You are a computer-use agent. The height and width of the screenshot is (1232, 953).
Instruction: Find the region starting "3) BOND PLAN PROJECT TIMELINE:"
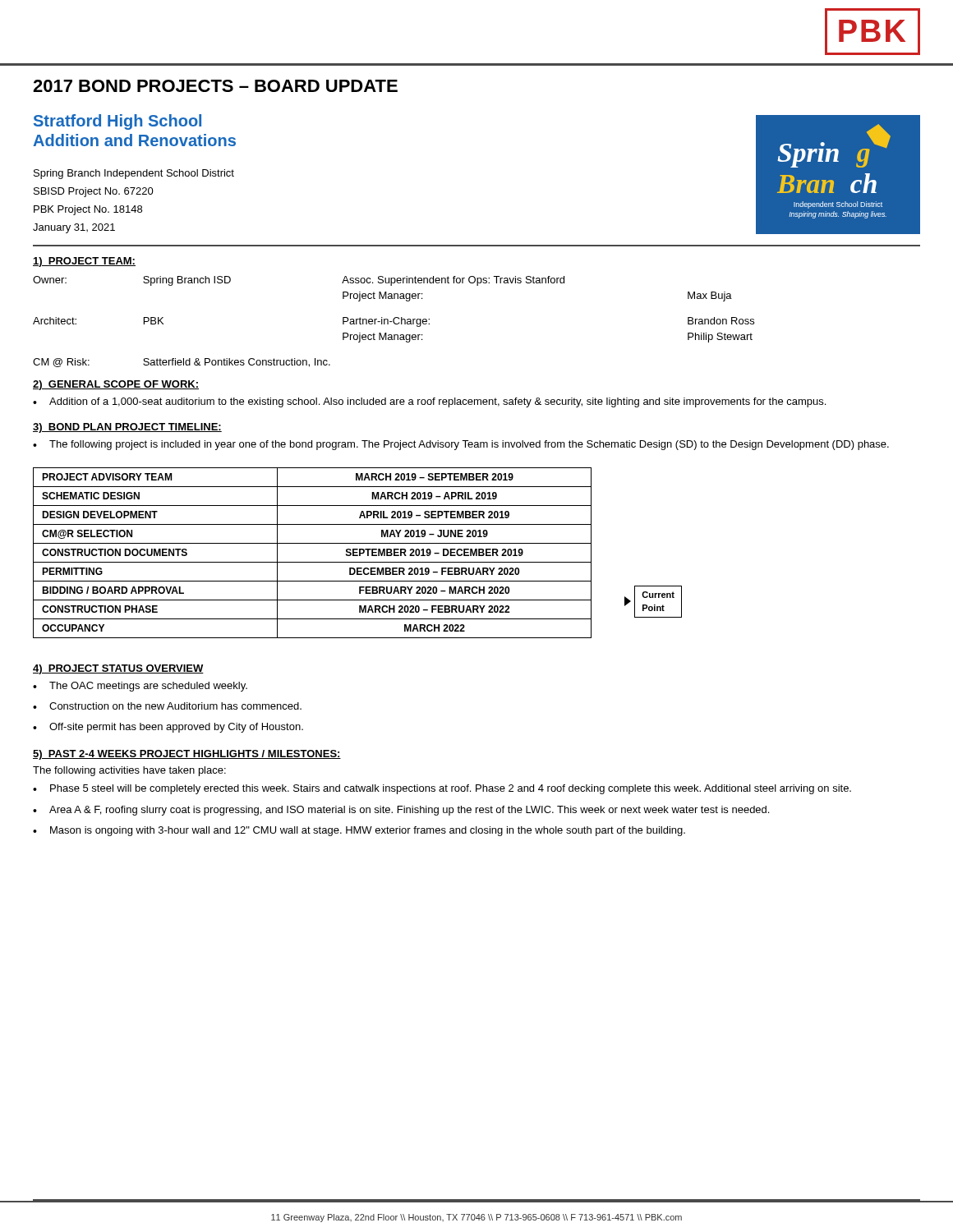point(127,427)
